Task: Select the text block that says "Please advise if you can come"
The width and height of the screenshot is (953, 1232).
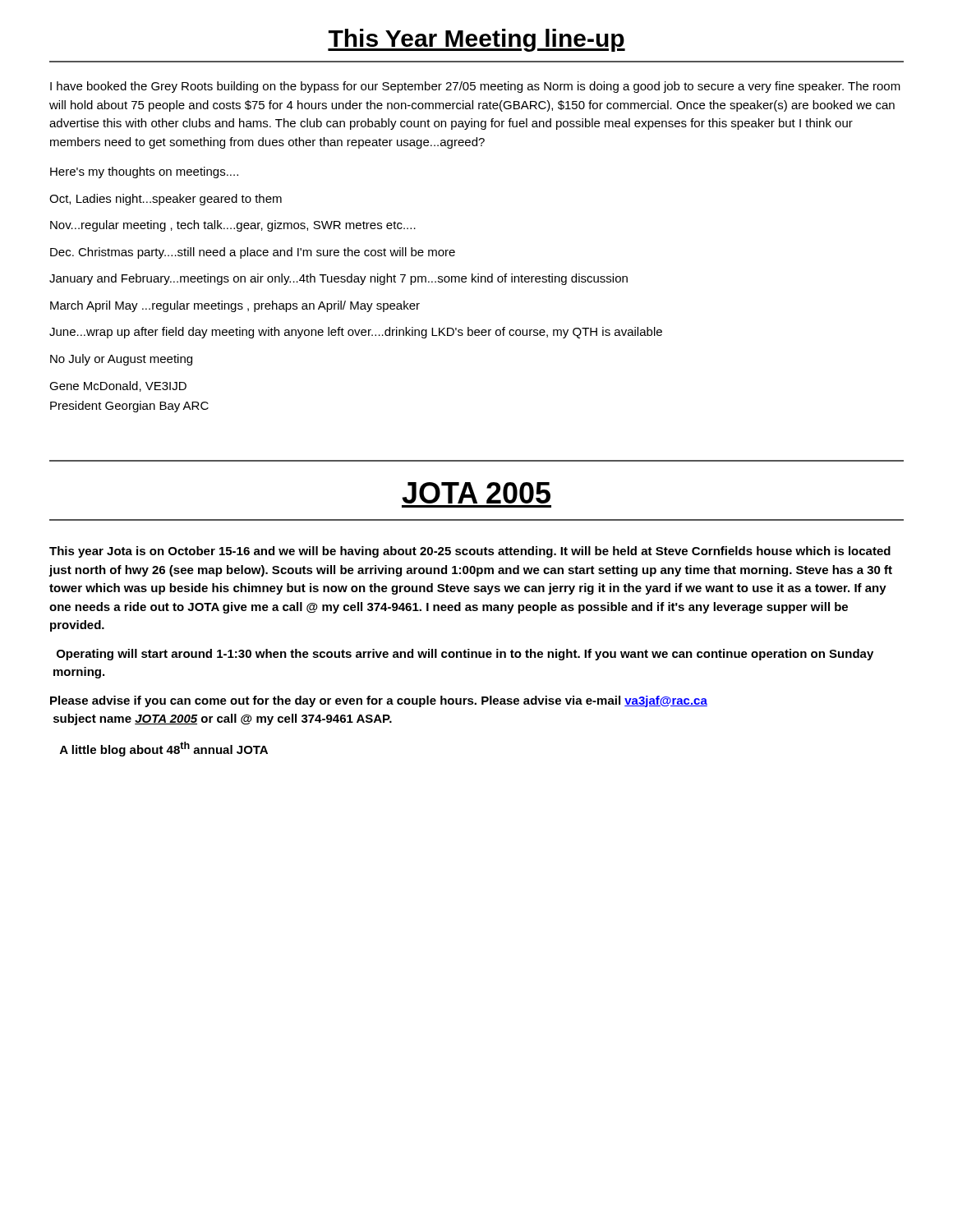Action: point(378,709)
